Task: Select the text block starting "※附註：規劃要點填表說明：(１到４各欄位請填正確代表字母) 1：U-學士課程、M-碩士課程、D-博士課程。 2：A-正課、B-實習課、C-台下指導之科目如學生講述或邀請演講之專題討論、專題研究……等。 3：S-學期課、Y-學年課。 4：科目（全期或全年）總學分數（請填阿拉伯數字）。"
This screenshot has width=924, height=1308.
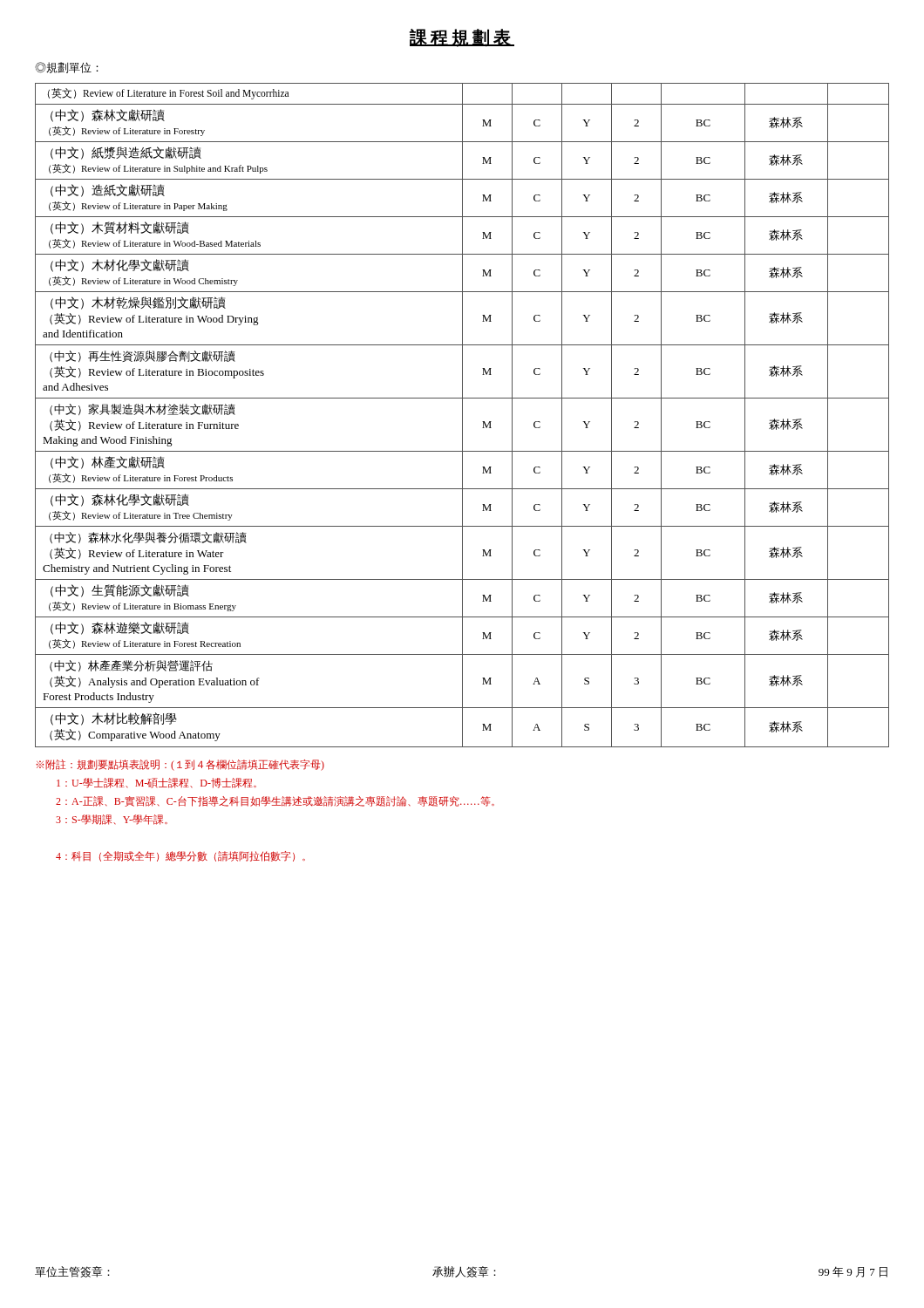Action: tap(268, 811)
